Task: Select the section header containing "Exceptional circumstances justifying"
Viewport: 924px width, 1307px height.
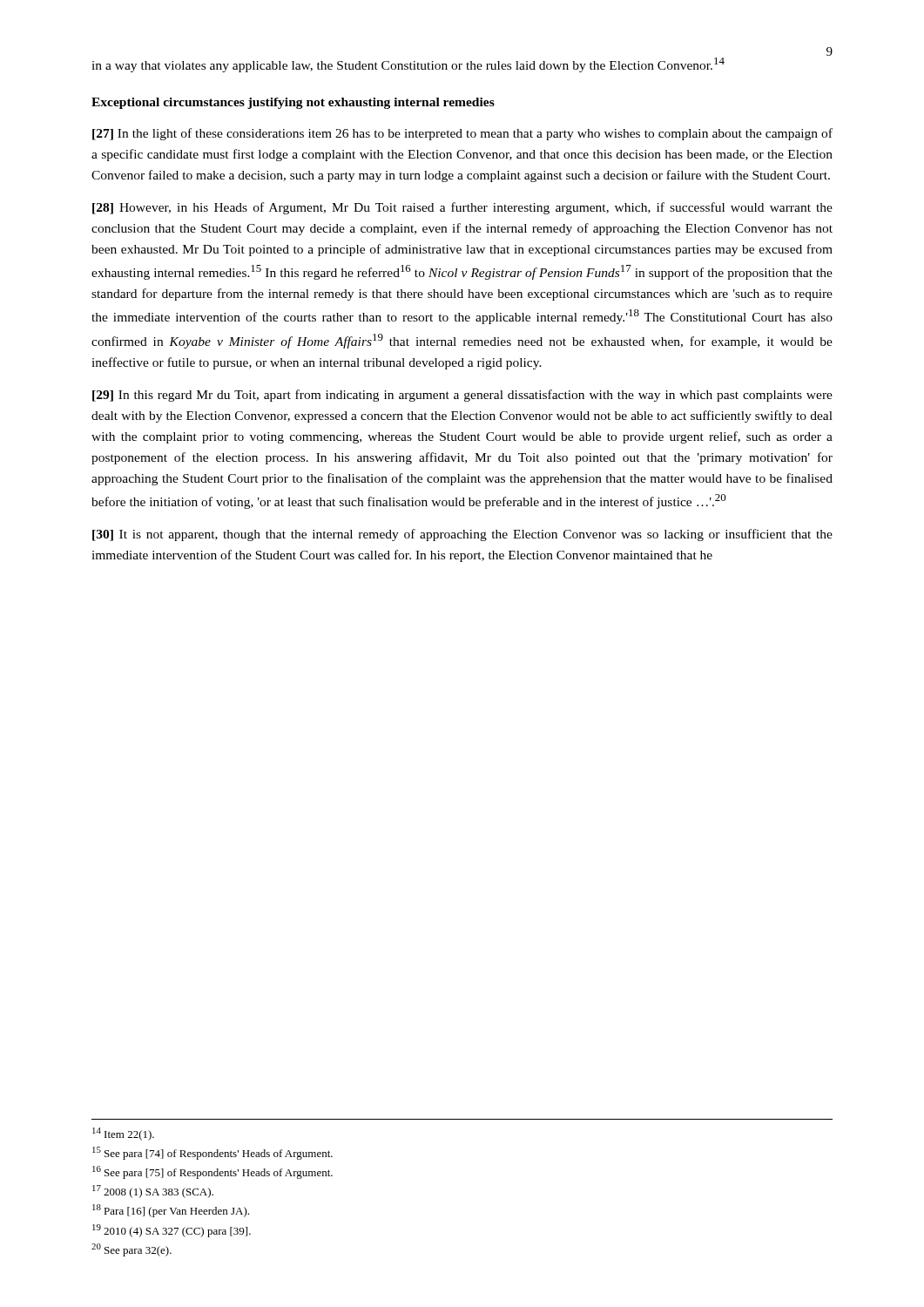Action: 293,102
